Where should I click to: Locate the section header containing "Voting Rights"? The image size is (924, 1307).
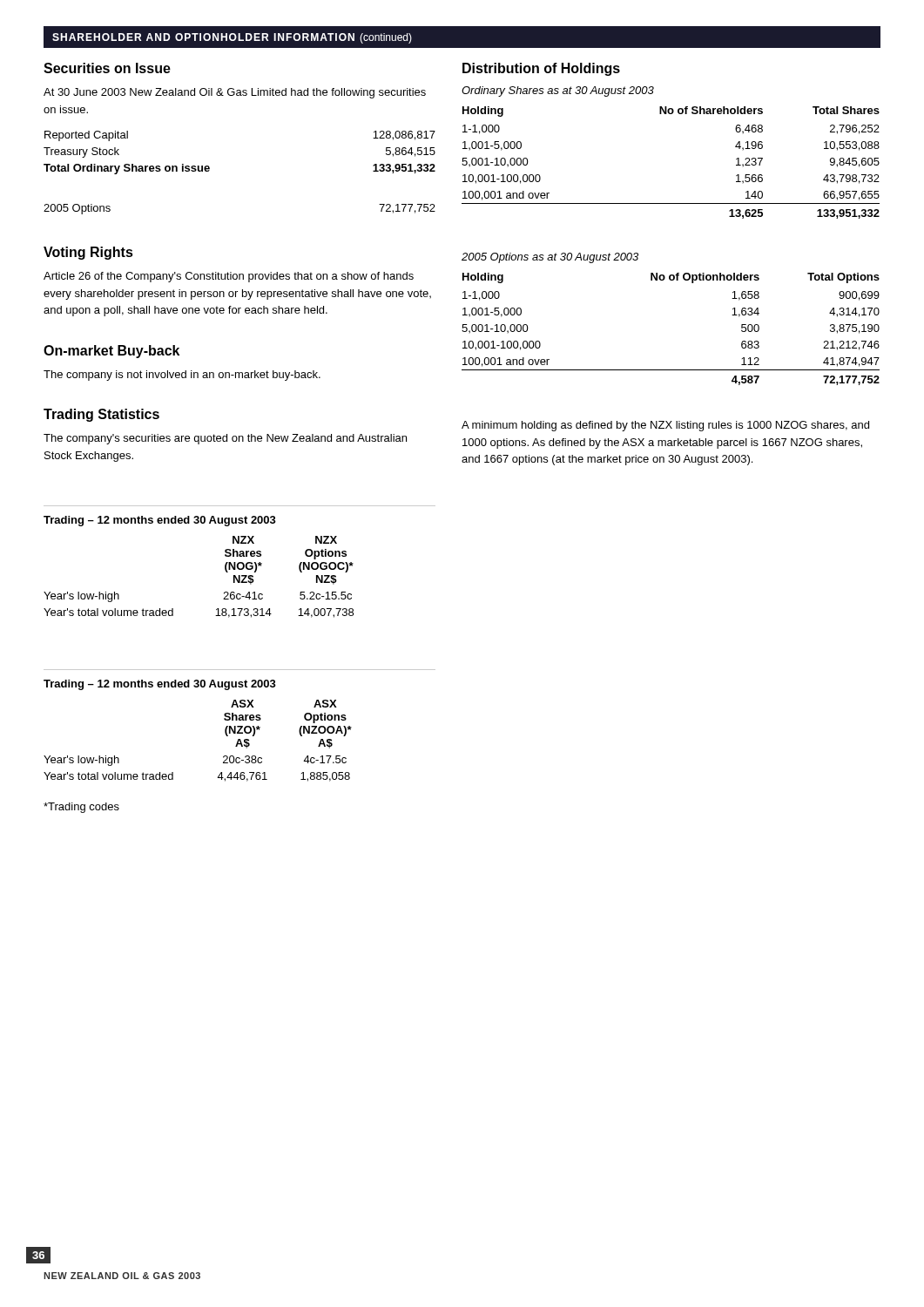(x=88, y=252)
